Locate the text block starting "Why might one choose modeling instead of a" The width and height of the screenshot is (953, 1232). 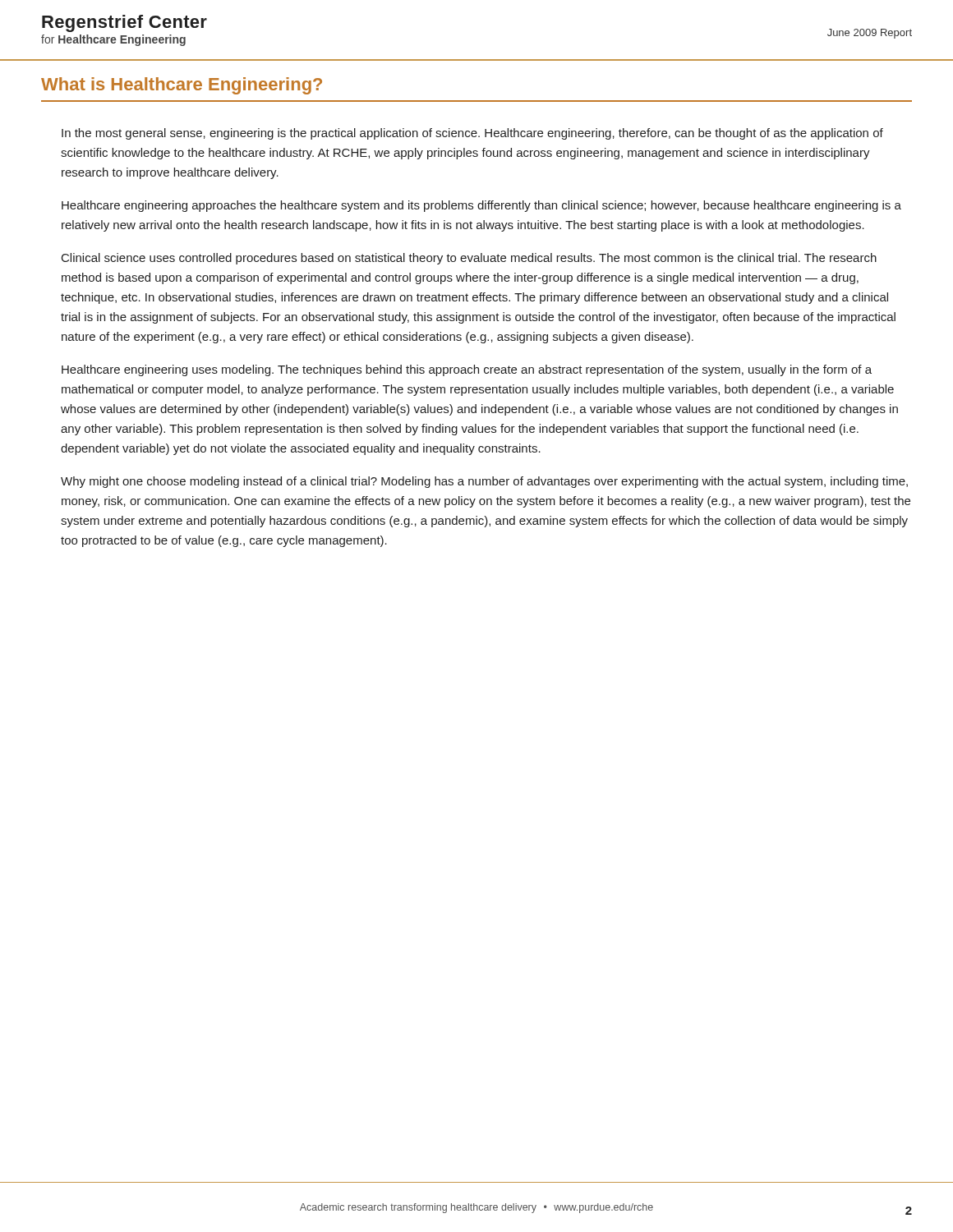pyautogui.click(x=486, y=511)
